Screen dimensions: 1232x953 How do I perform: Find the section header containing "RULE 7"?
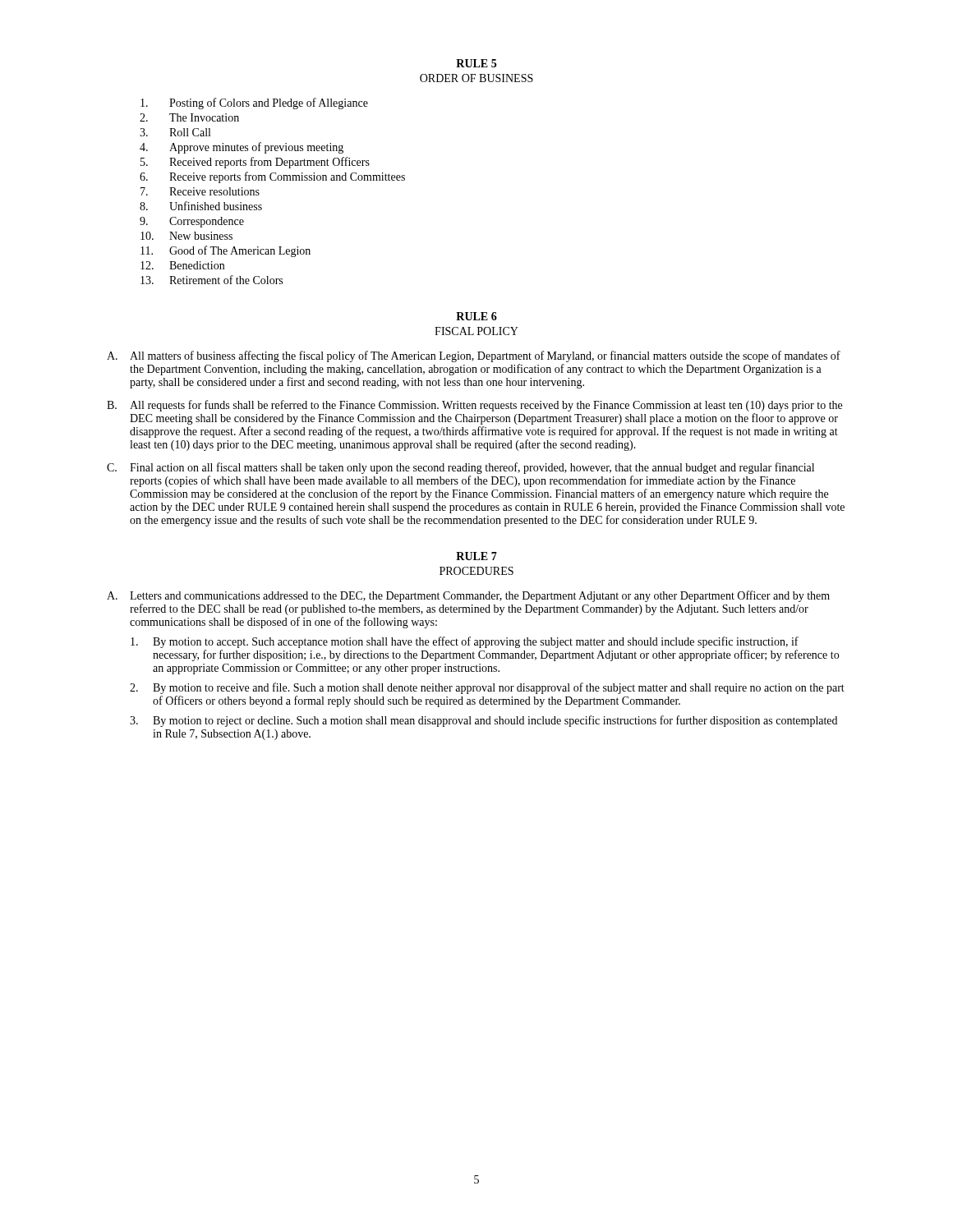[x=476, y=556]
